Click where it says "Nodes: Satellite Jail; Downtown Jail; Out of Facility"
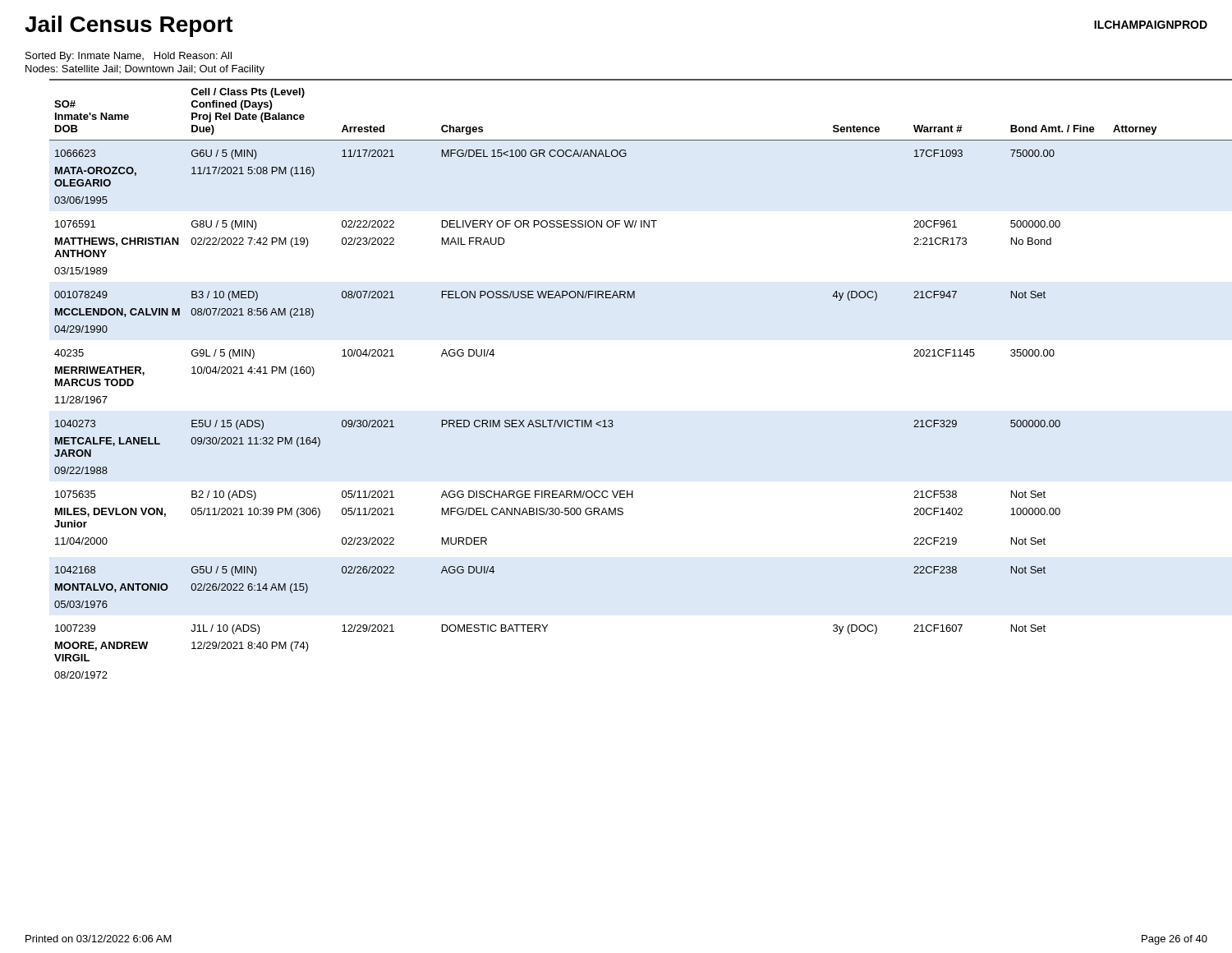1232x953 pixels. point(145,69)
